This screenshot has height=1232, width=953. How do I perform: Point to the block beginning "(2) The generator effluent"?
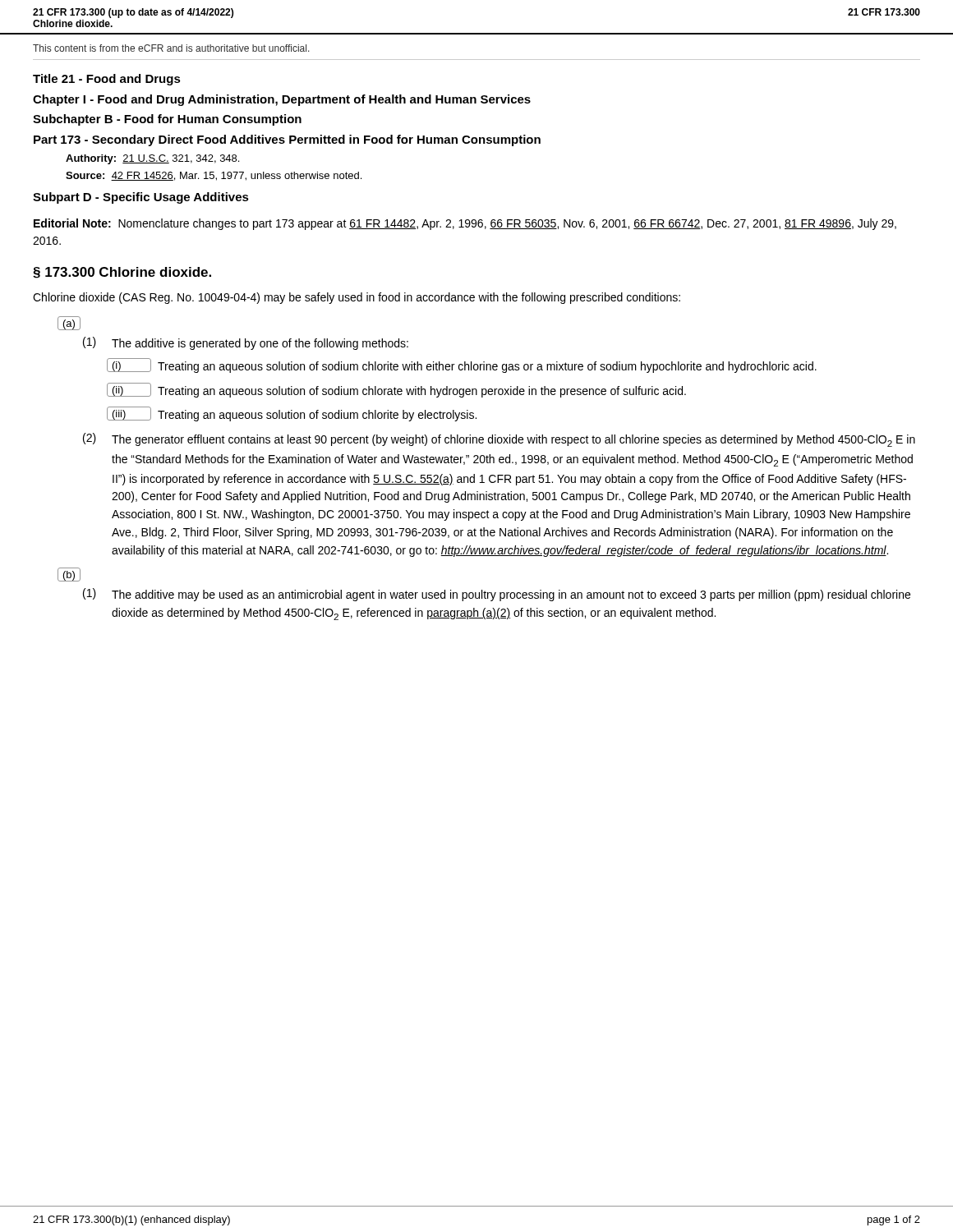(x=501, y=495)
